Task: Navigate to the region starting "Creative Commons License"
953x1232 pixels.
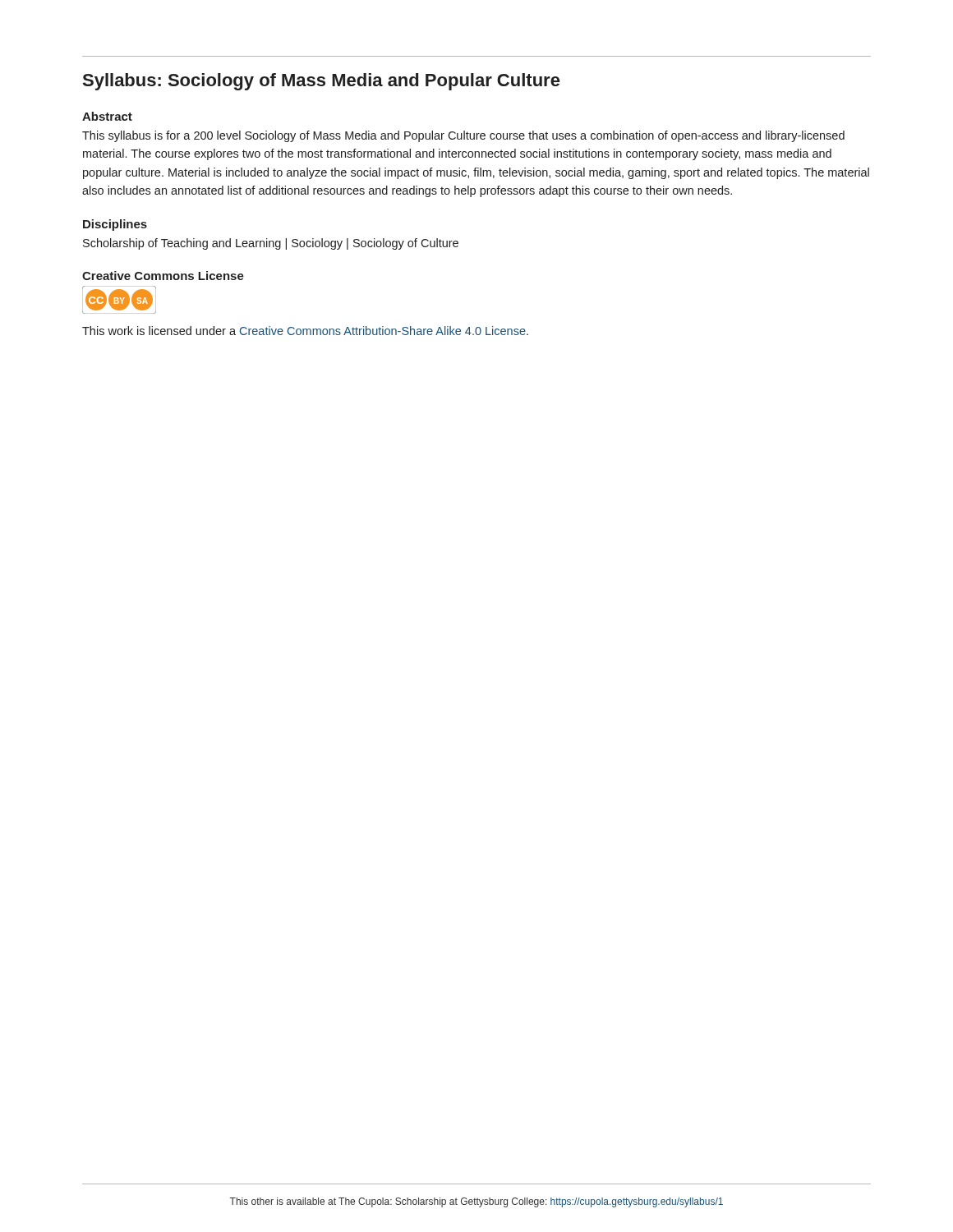Action: click(x=163, y=276)
